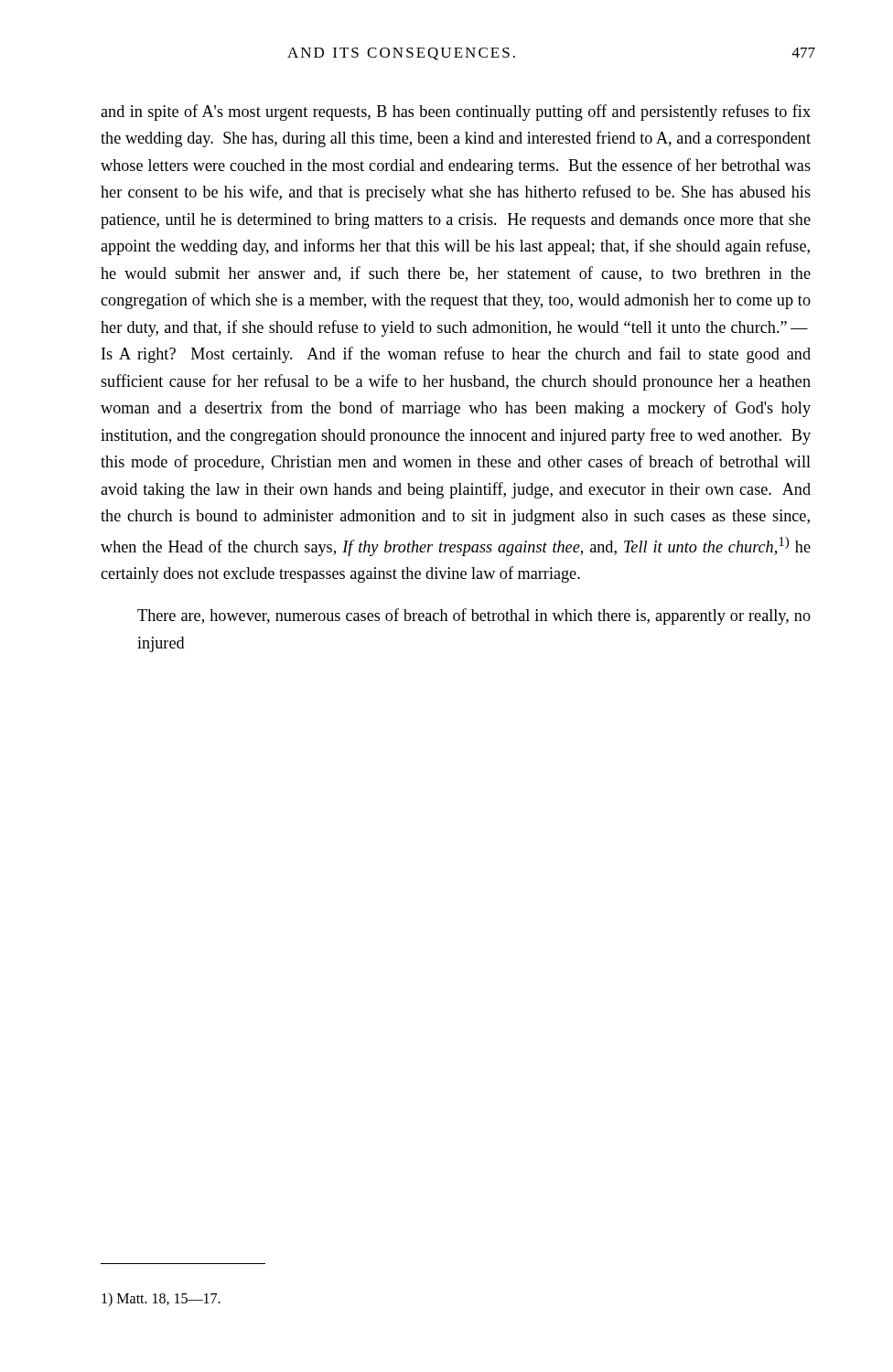Navigate to the text block starting "and in spite"

(456, 378)
